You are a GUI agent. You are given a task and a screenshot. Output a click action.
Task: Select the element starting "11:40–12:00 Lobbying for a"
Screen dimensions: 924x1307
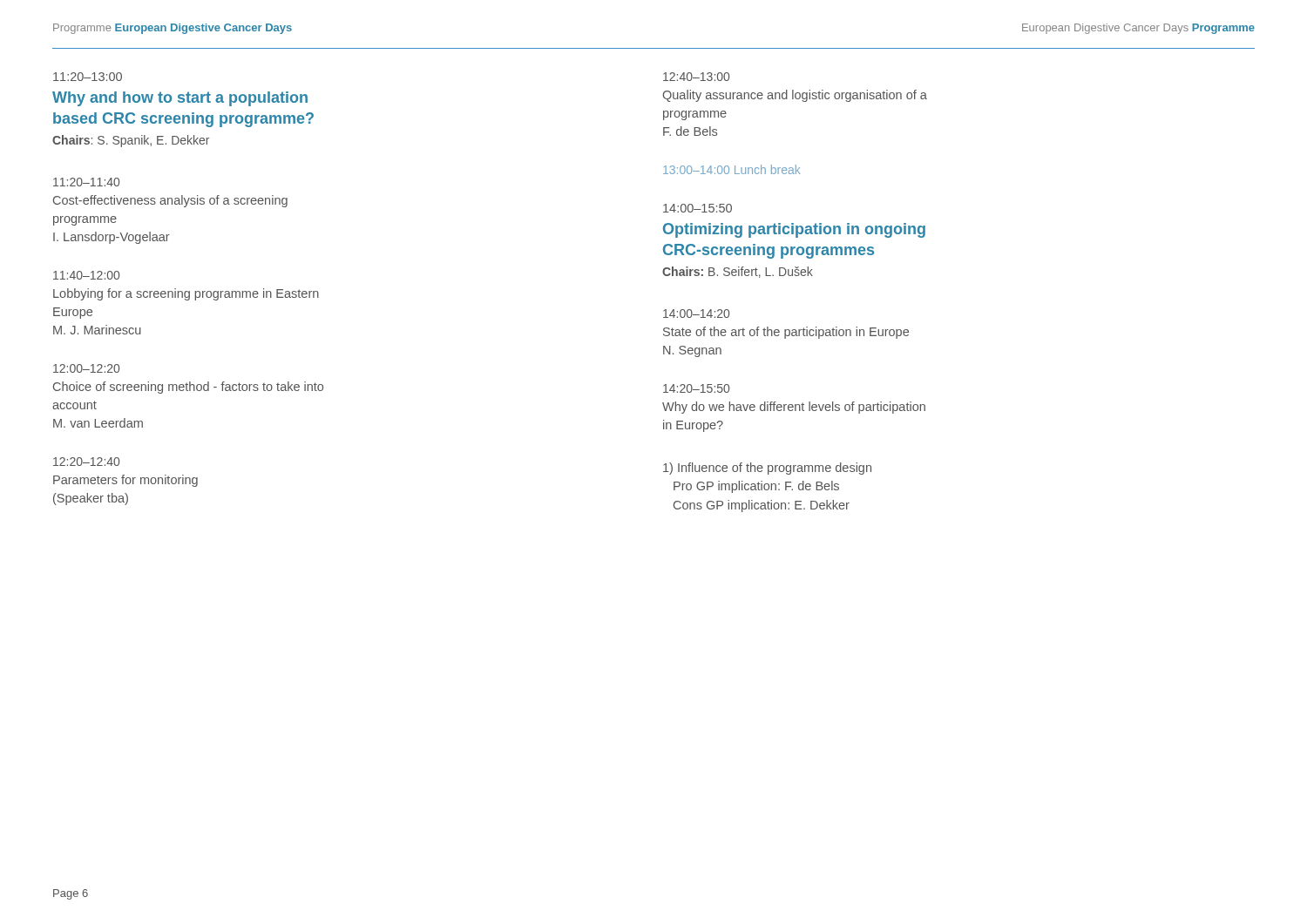(314, 302)
